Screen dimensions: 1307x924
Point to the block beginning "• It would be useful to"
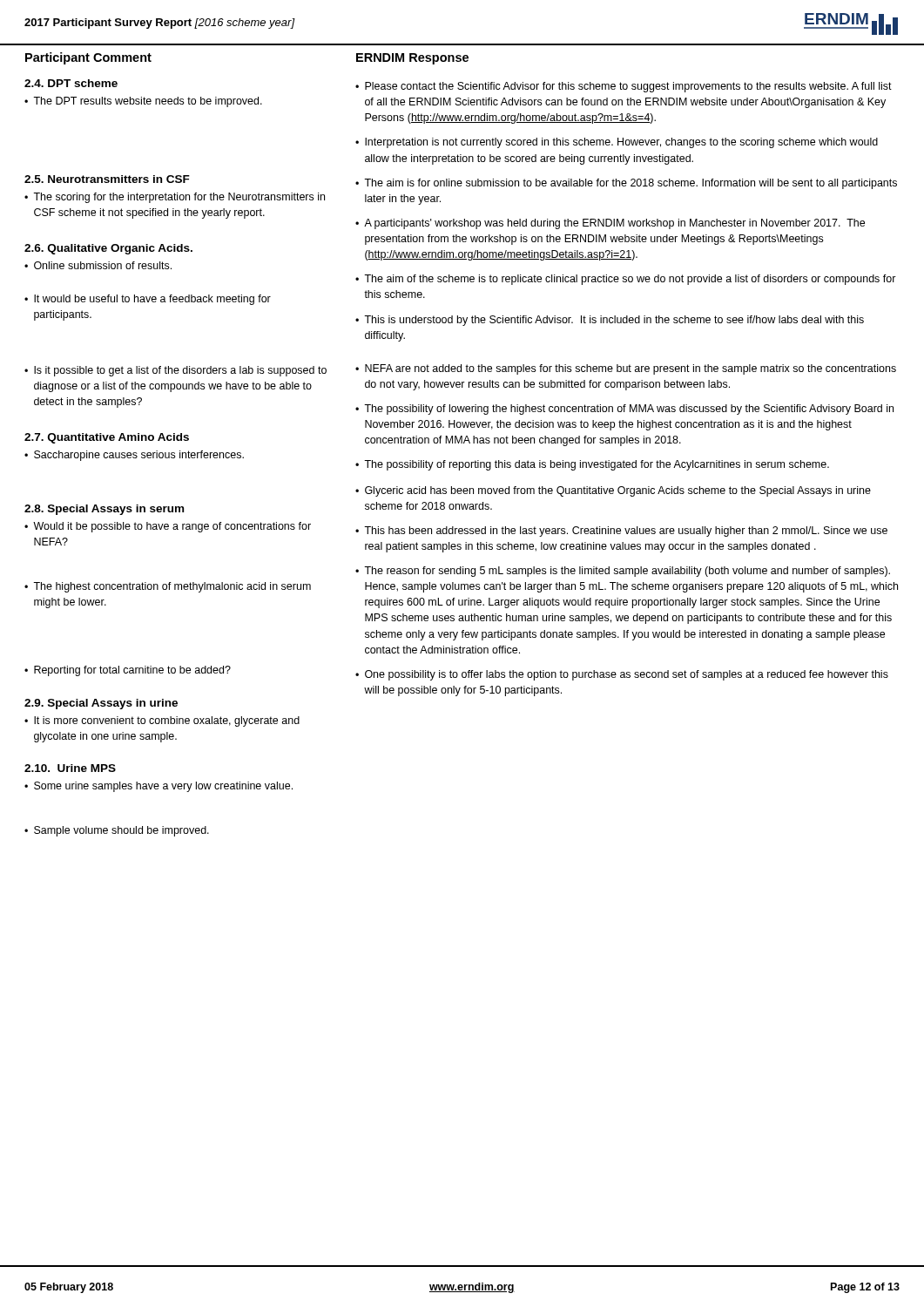(x=178, y=306)
